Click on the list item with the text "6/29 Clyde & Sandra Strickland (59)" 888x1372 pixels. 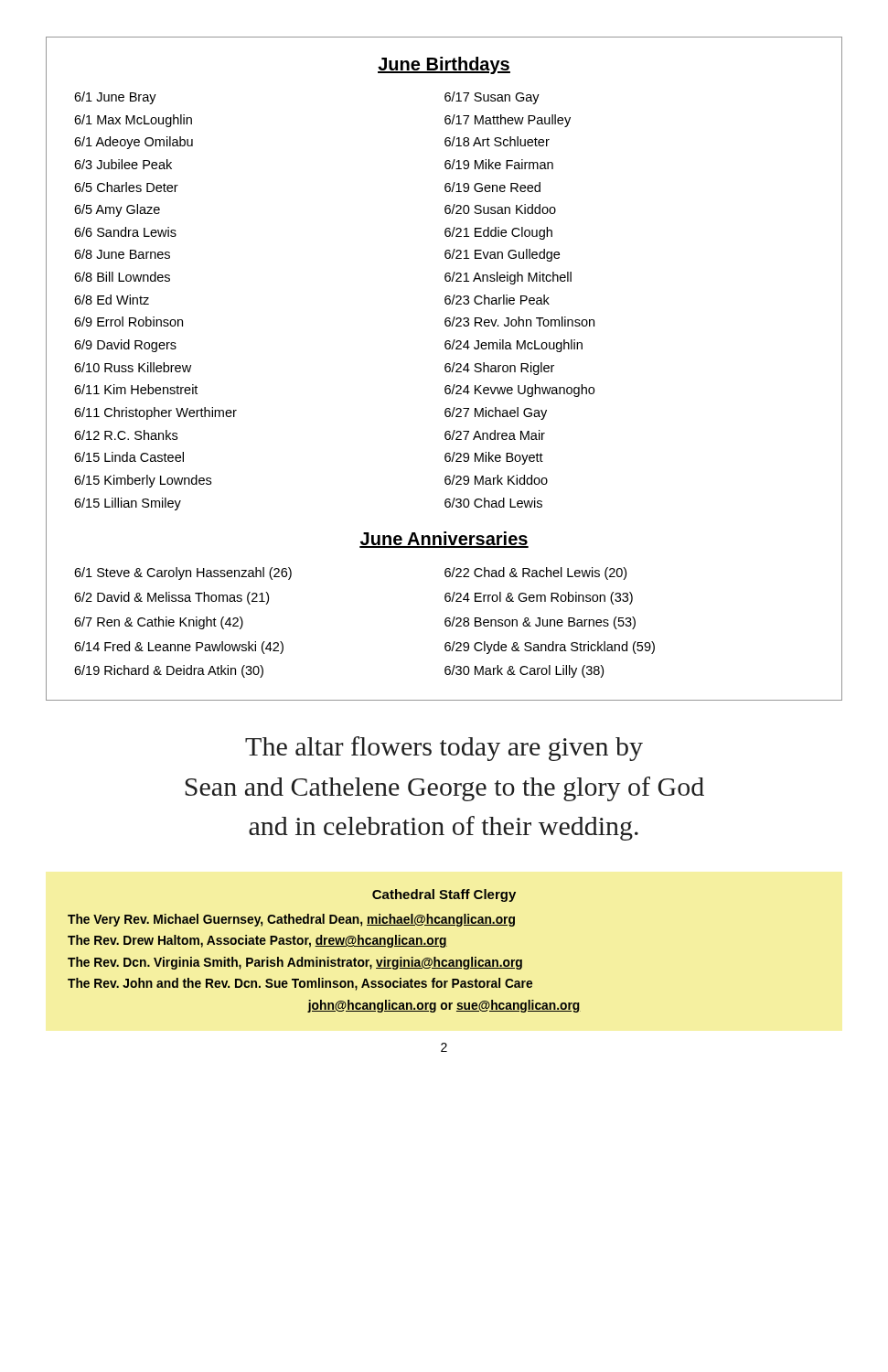tap(550, 646)
